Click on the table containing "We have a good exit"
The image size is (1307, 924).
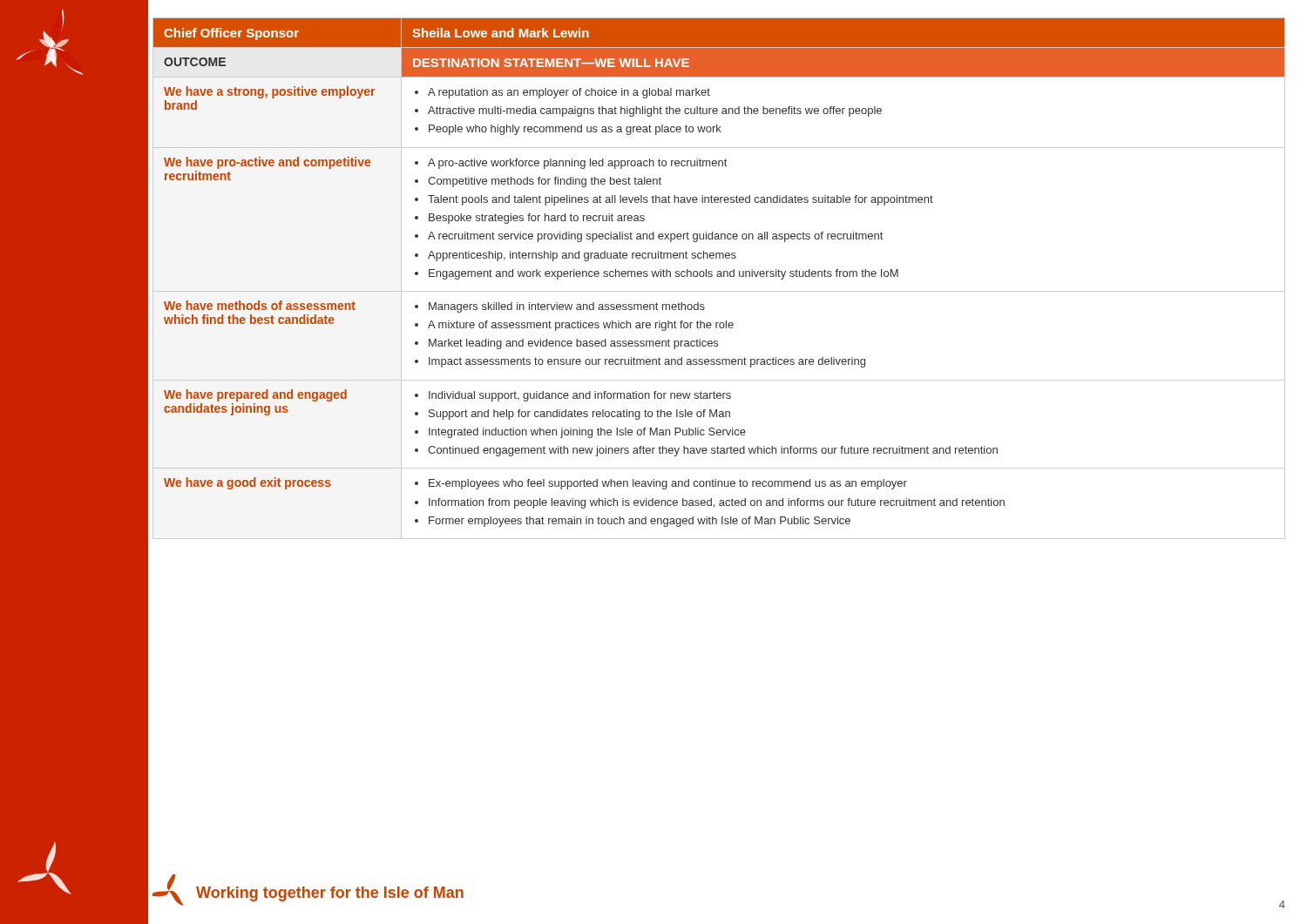[719, 278]
